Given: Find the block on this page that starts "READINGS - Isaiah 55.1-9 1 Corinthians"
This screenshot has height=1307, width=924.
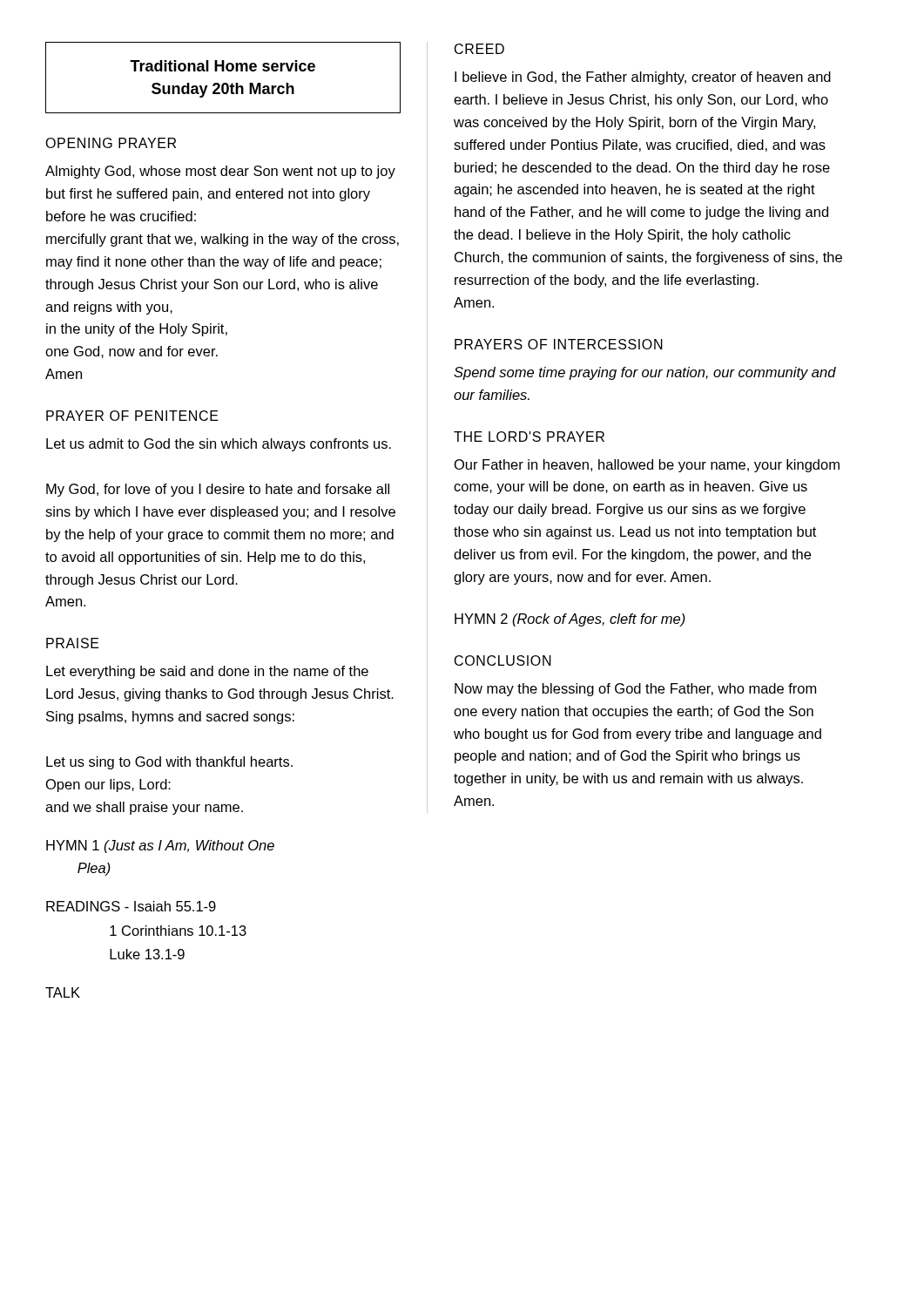Looking at the screenshot, I should tap(146, 930).
